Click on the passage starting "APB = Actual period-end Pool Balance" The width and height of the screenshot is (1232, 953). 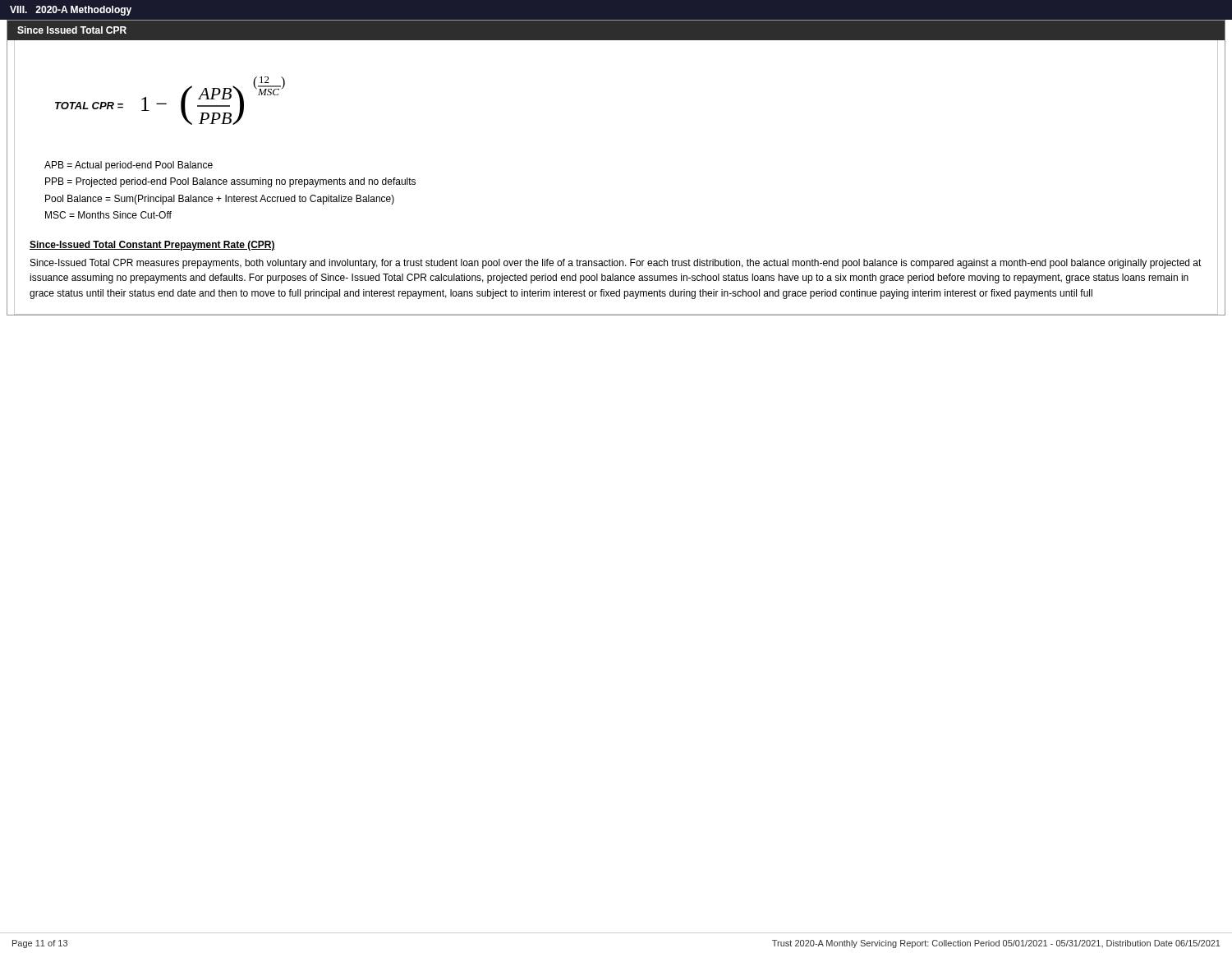coord(129,165)
